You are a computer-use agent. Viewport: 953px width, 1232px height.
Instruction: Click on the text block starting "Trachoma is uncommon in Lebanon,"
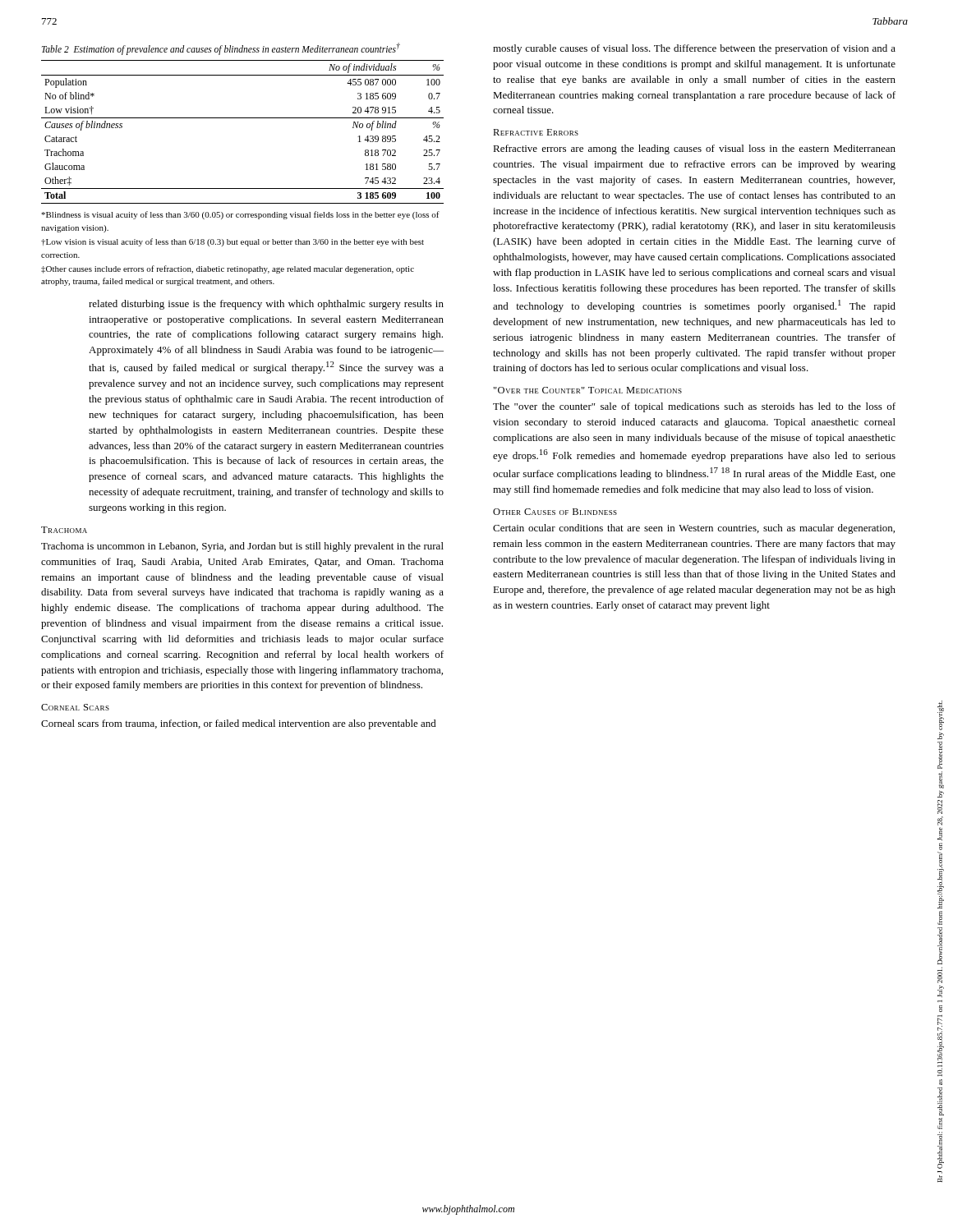(x=242, y=615)
